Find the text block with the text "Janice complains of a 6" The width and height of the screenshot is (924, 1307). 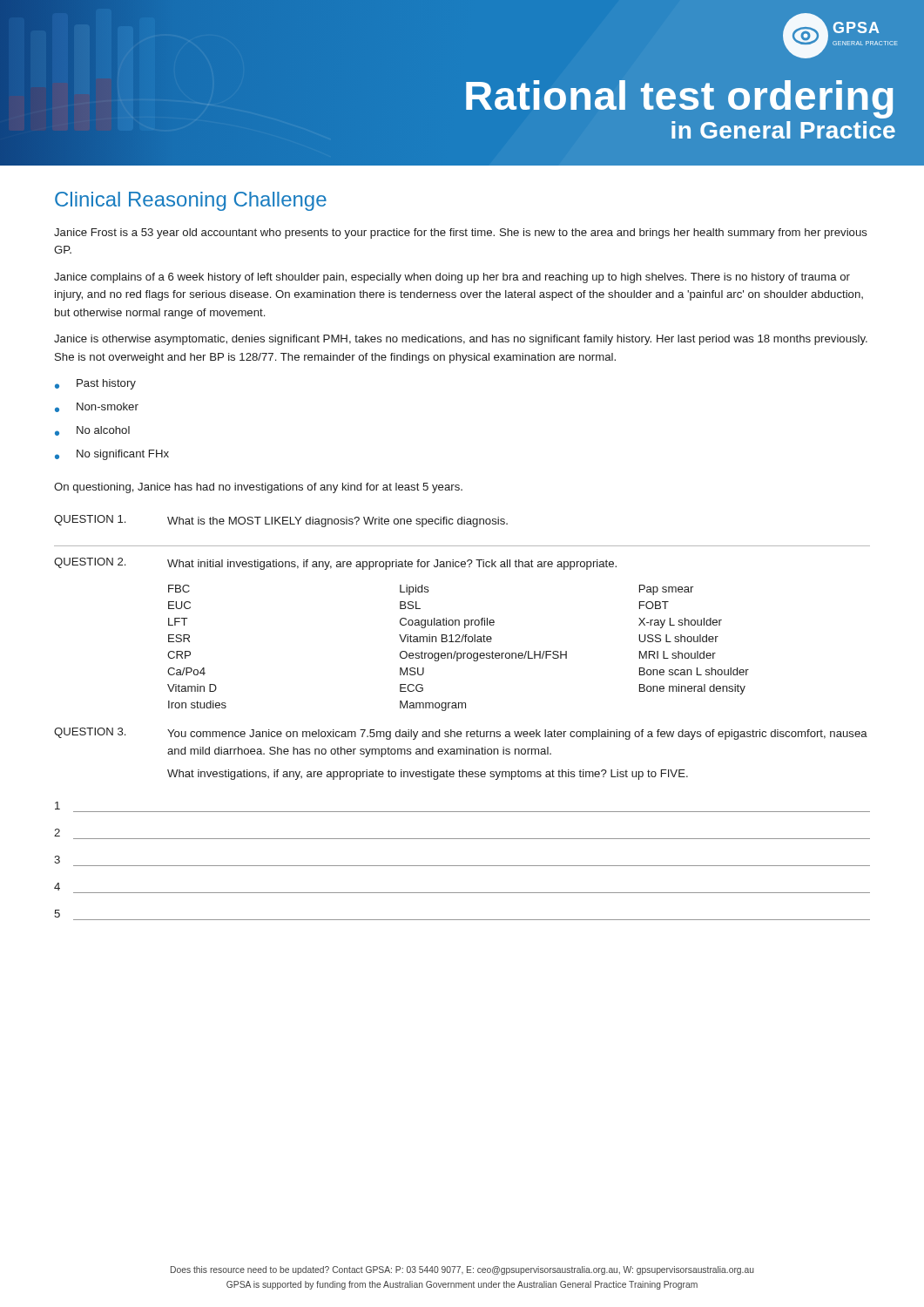pyautogui.click(x=459, y=294)
